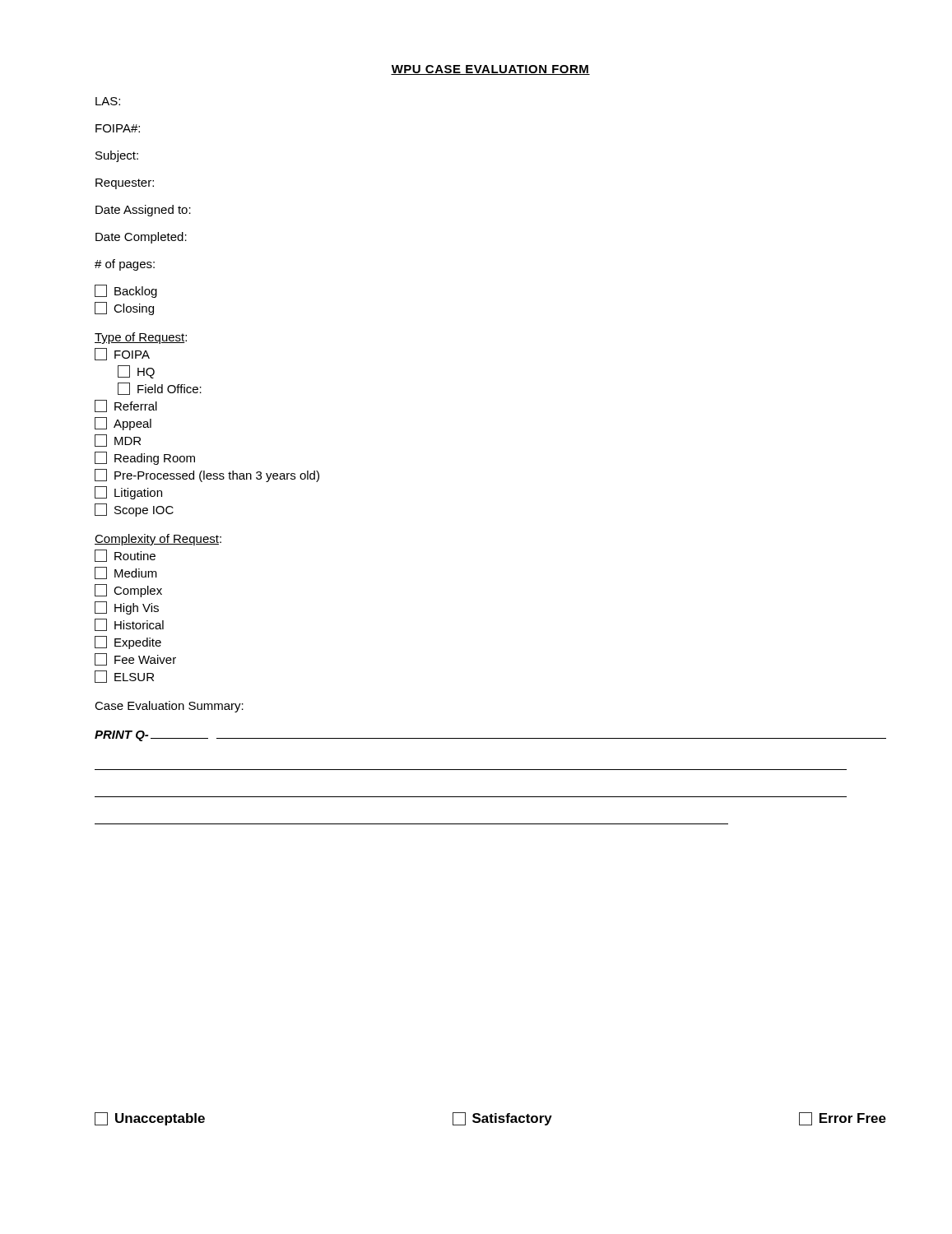The width and height of the screenshot is (952, 1234).
Task: Locate the section header that says "Type of Request:"
Action: tap(141, 337)
